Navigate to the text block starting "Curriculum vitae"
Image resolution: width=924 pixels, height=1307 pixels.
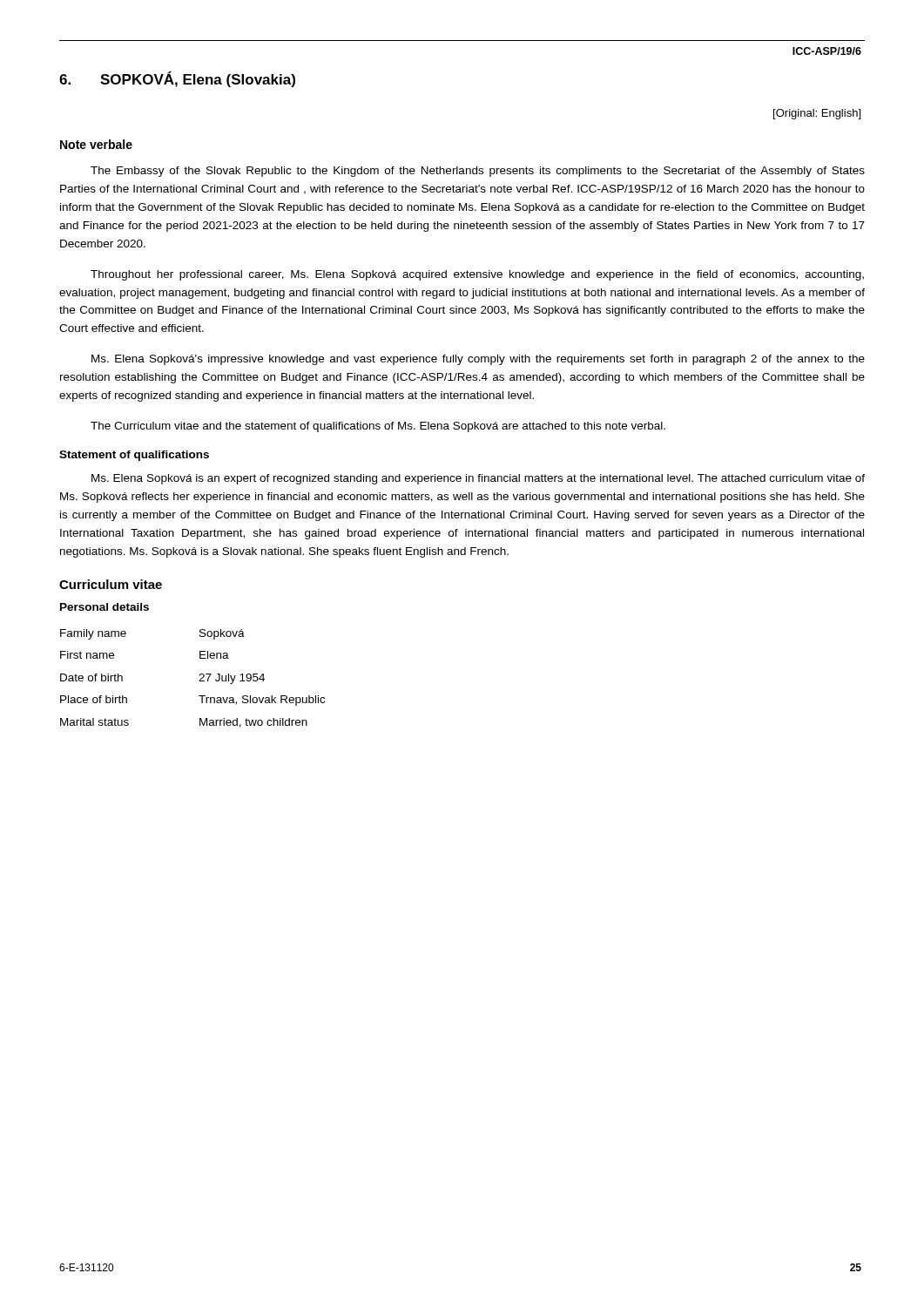[111, 584]
